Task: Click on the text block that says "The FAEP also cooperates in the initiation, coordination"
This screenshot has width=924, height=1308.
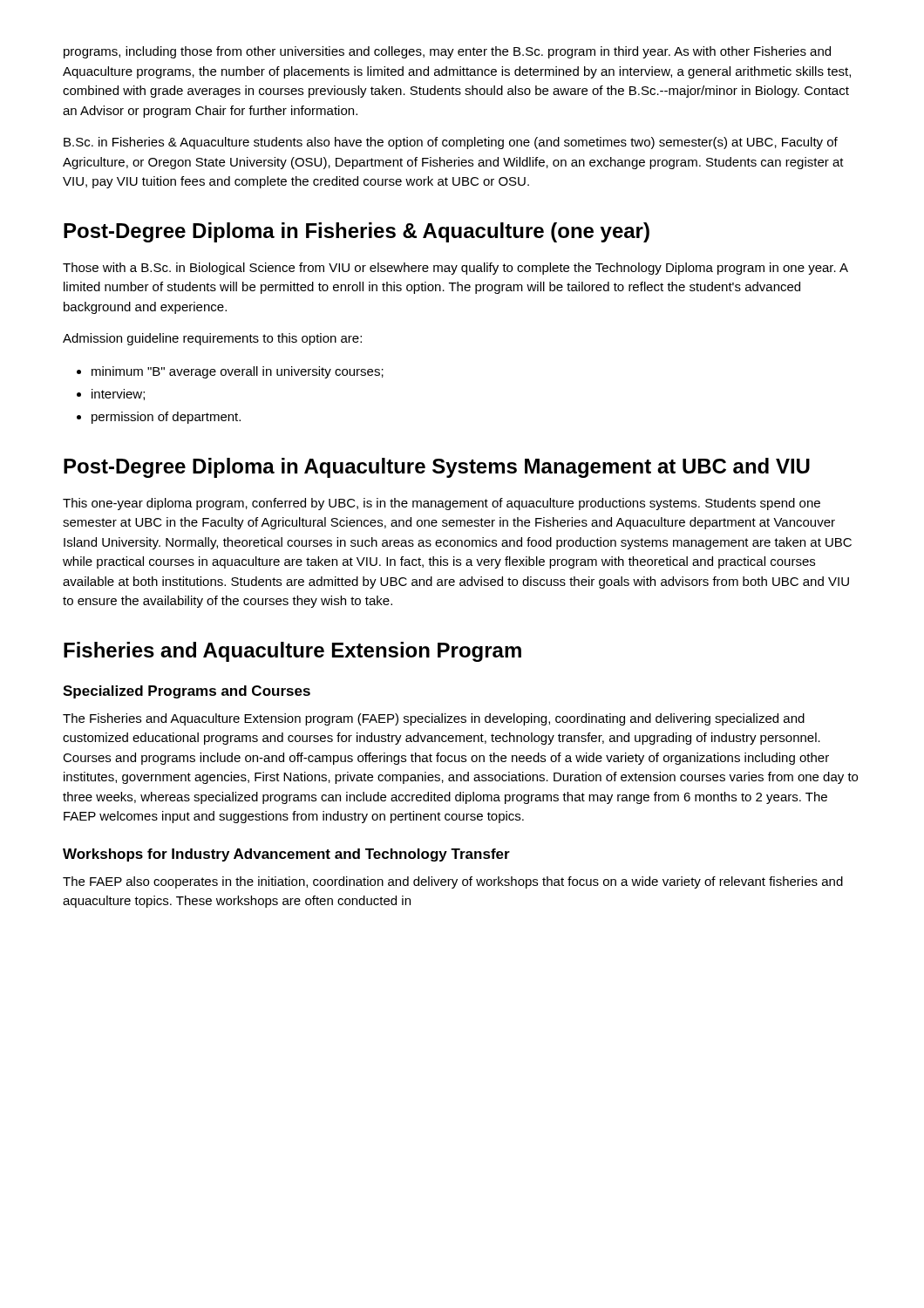Action: (453, 891)
